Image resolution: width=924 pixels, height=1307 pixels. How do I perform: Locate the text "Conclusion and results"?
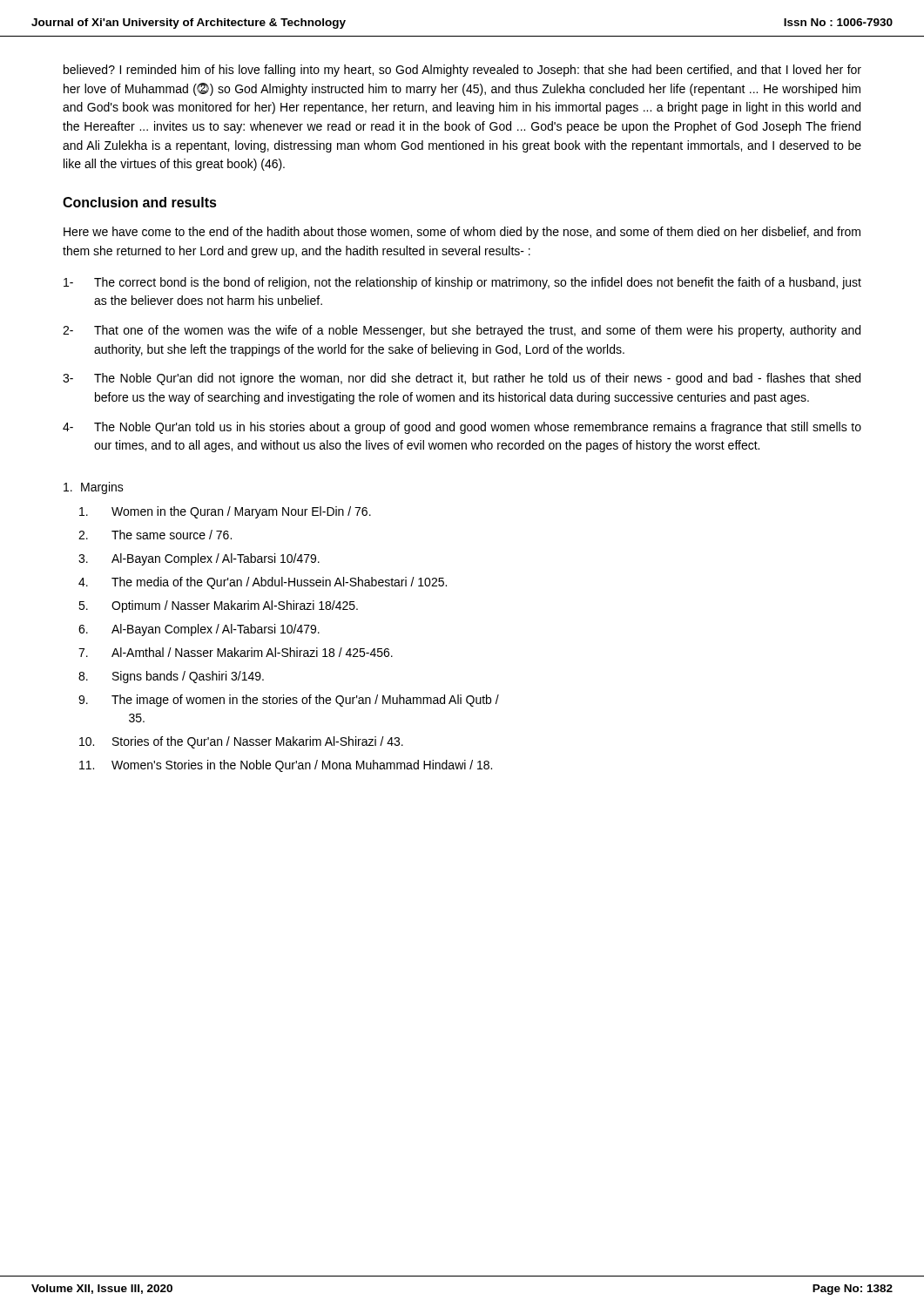[140, 203]
